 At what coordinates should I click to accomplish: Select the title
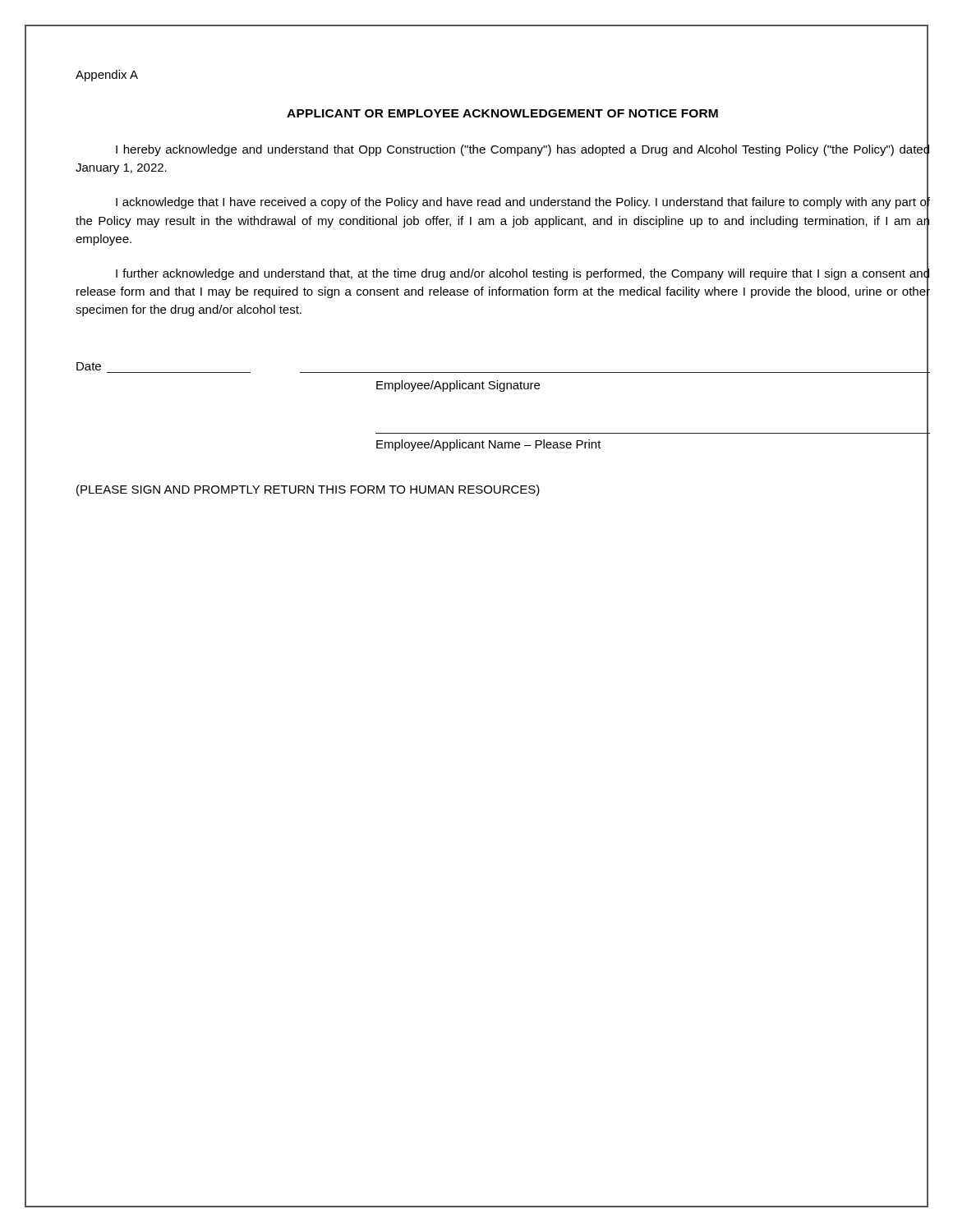[x=503, y=113]
